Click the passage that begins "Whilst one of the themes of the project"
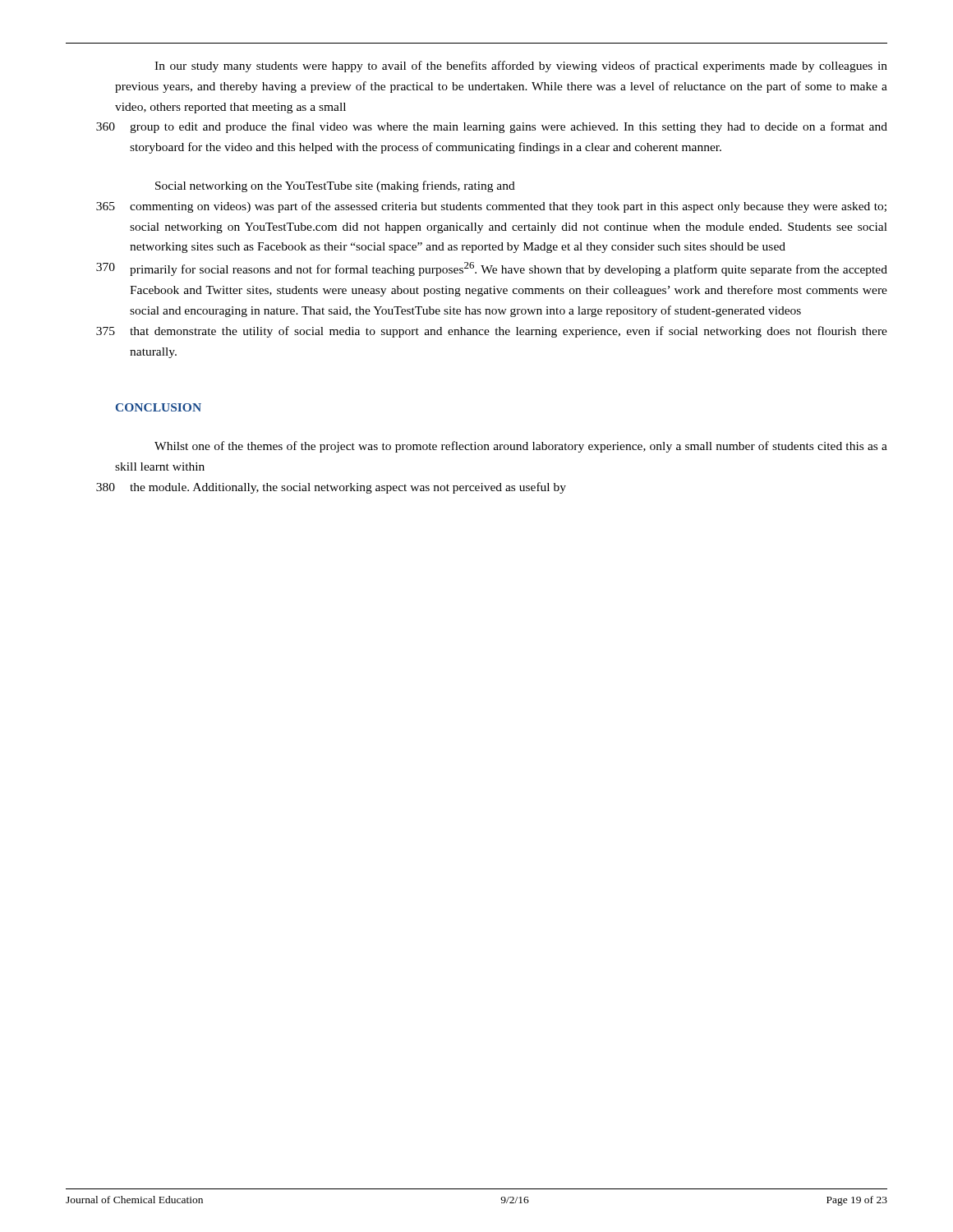This screenshot has height=1232, width=953. [x=521, y=447]
